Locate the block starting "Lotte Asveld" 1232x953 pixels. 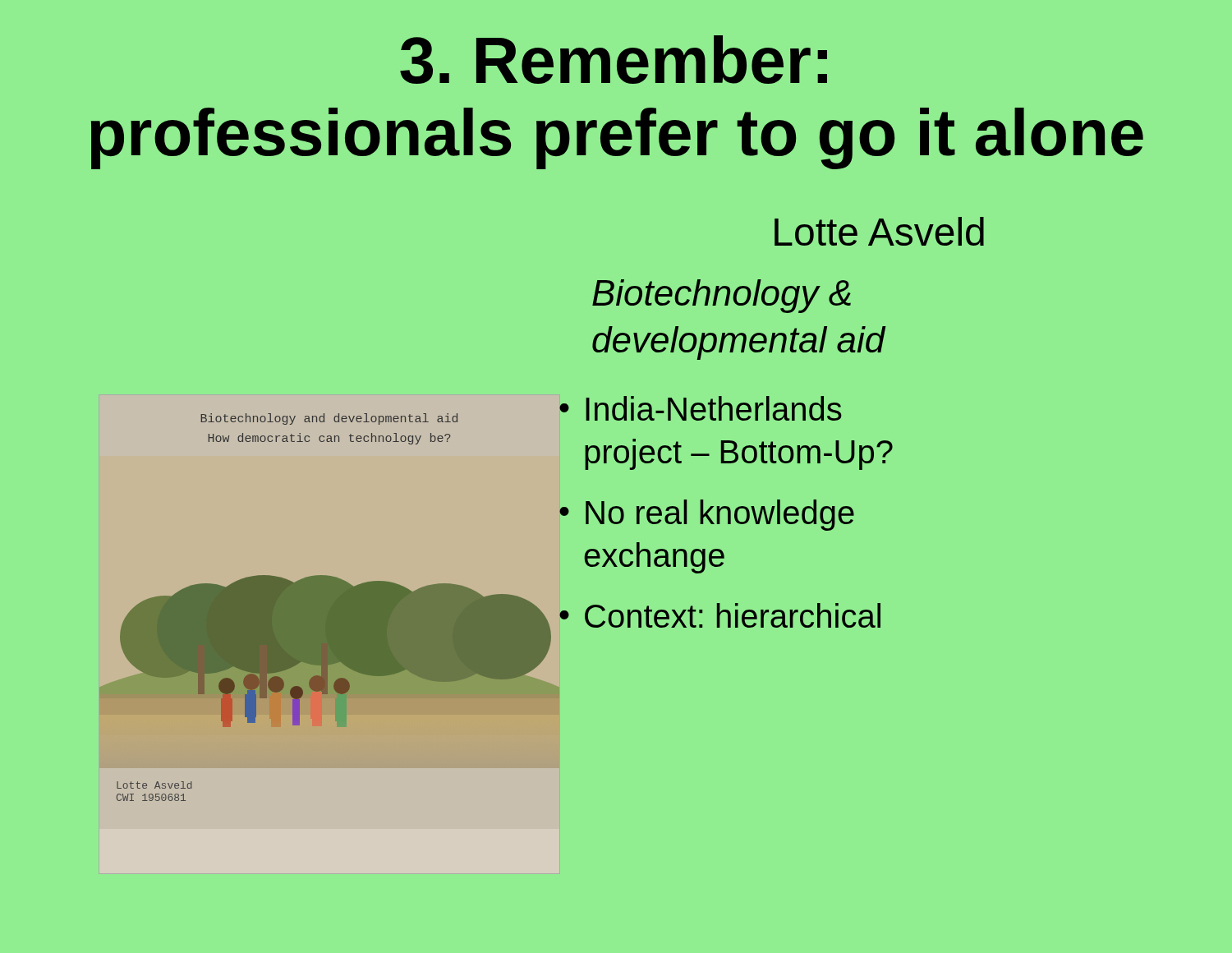click(x=879, y=232)
